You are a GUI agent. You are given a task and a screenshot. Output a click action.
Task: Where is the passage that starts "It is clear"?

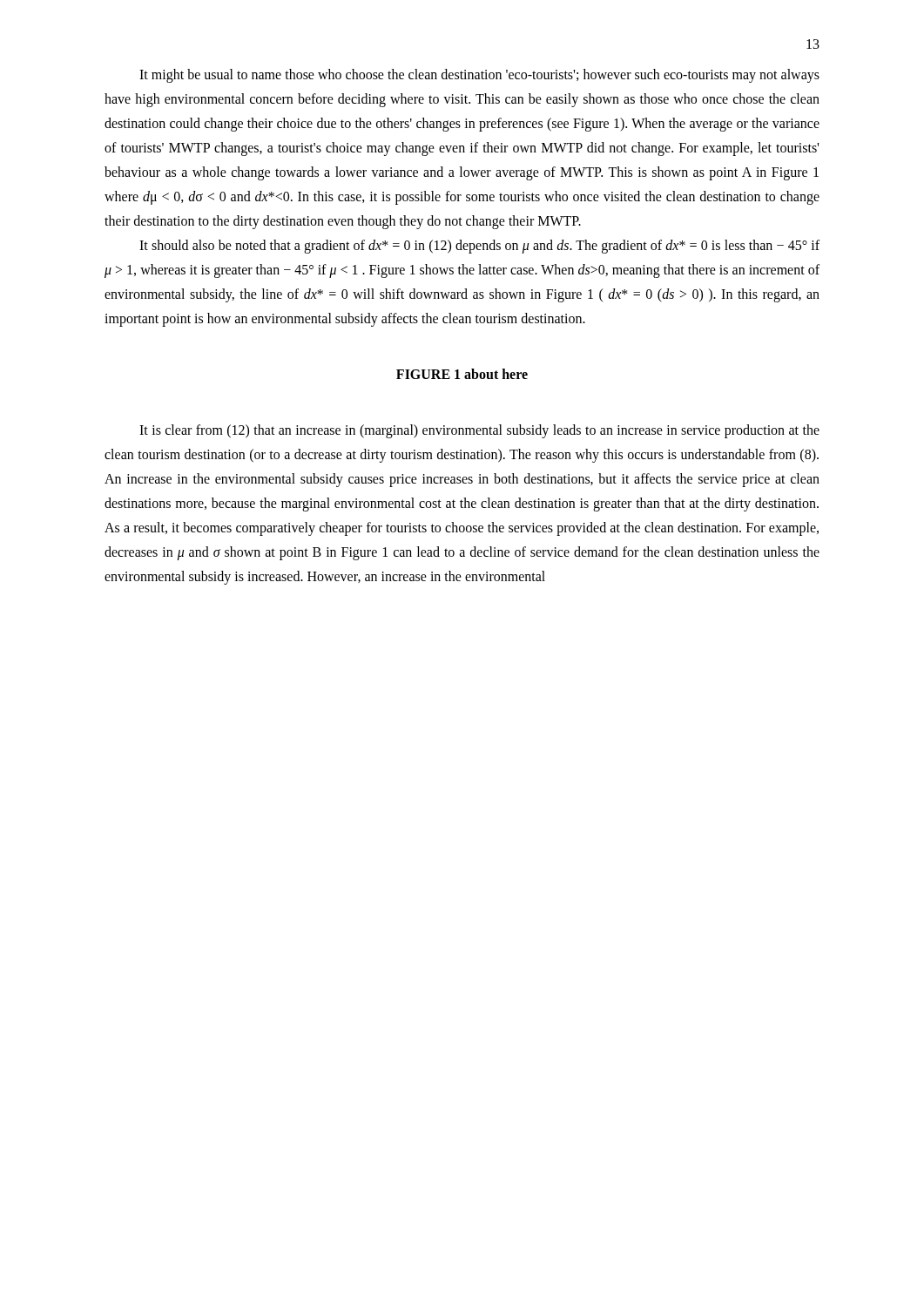click(462, 503)
